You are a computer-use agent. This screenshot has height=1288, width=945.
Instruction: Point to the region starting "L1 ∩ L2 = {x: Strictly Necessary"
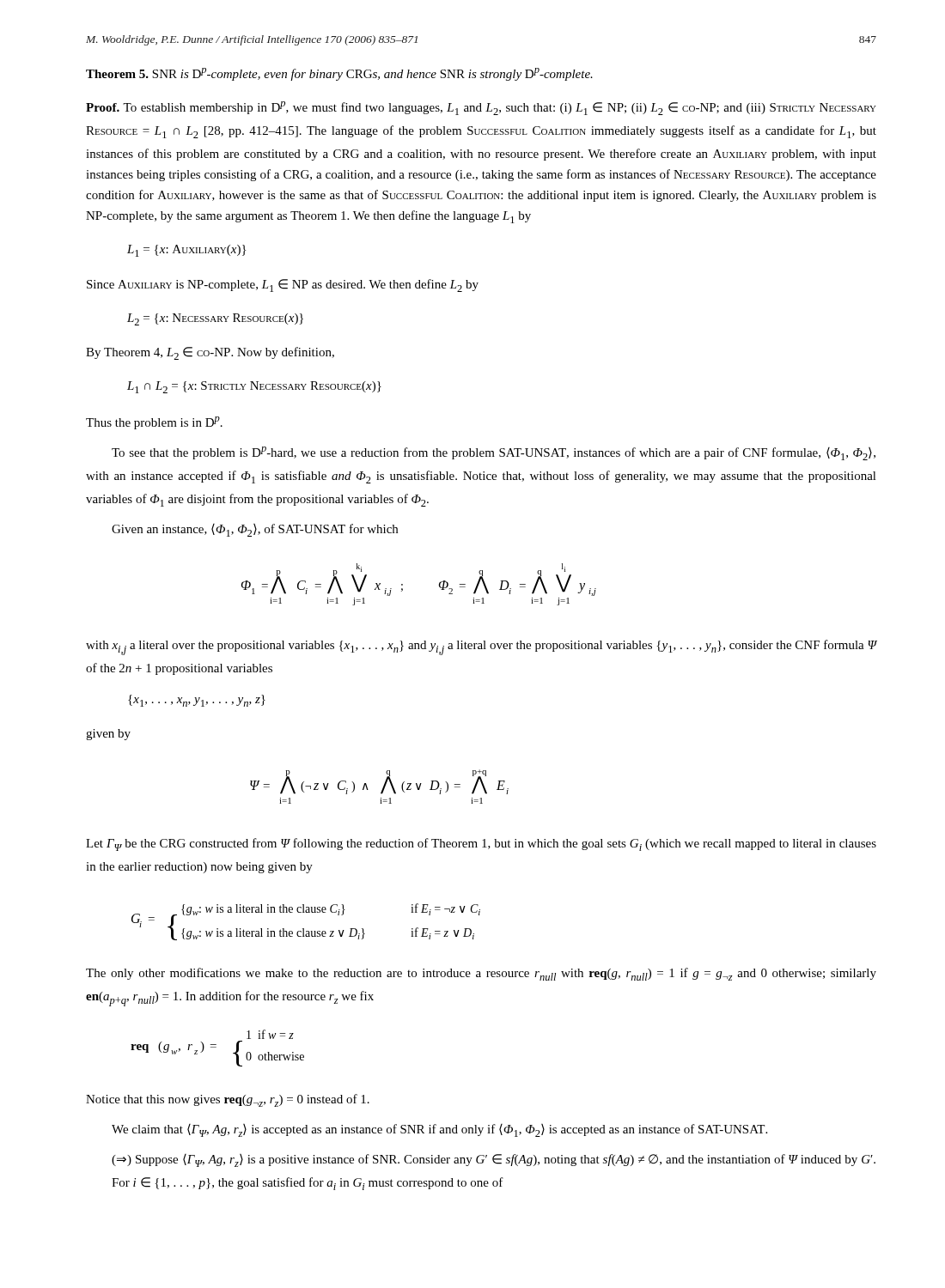pyautogui.click(x=255, y=387)
